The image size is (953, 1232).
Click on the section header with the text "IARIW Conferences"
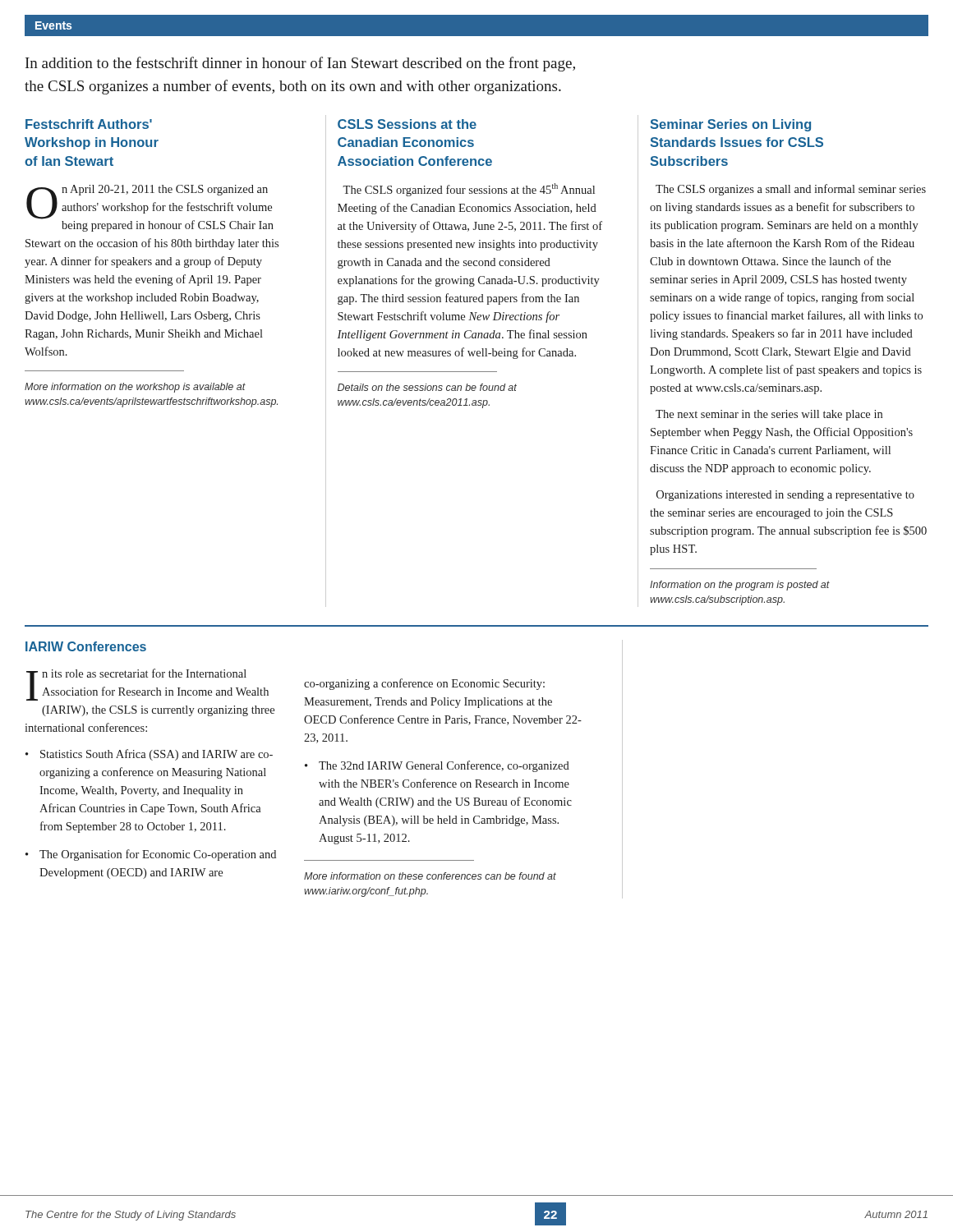[x=153, y=647]
